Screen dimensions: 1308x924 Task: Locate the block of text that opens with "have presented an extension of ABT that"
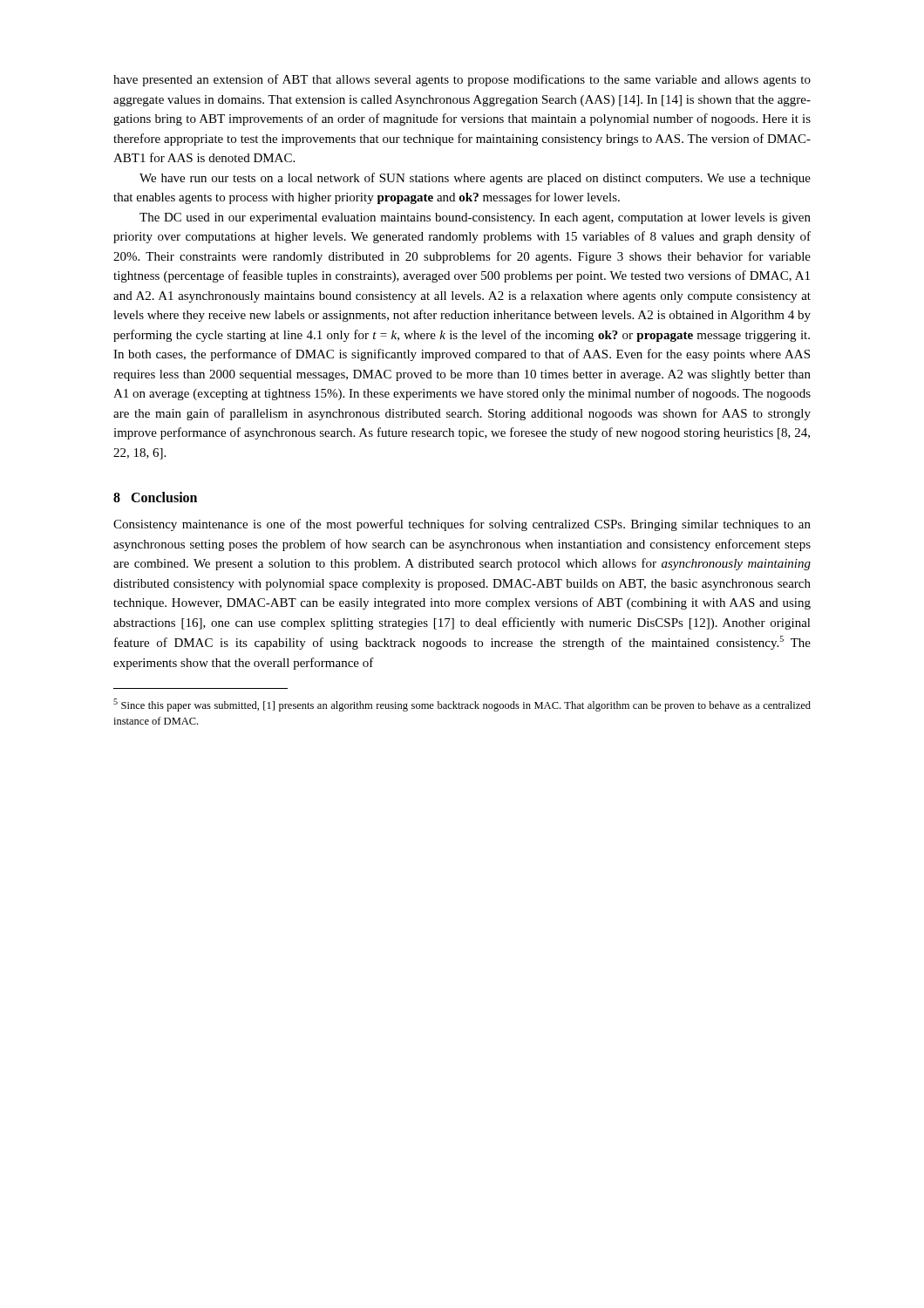point(462,266)
